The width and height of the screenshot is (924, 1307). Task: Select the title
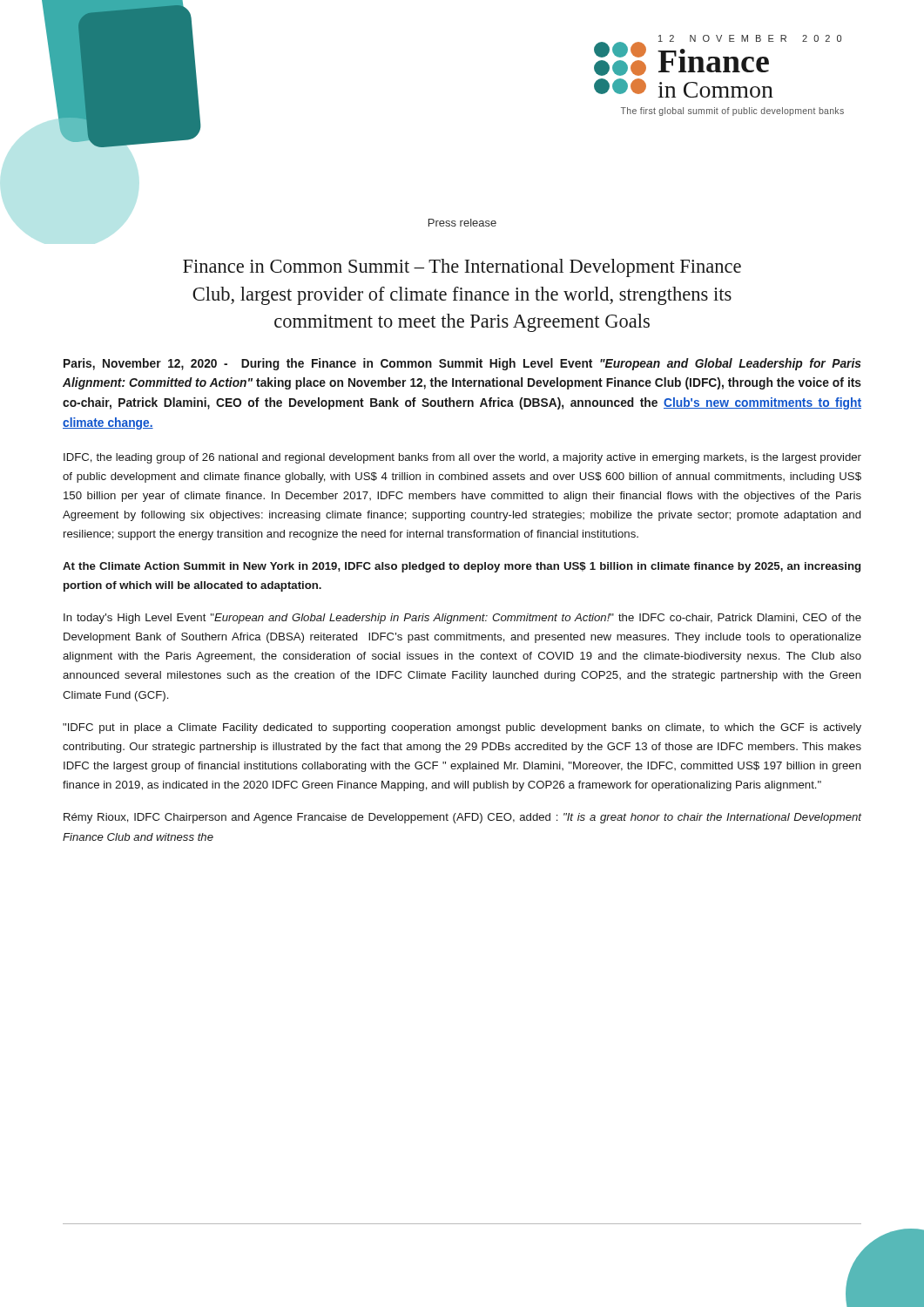[x=462, y=294]
